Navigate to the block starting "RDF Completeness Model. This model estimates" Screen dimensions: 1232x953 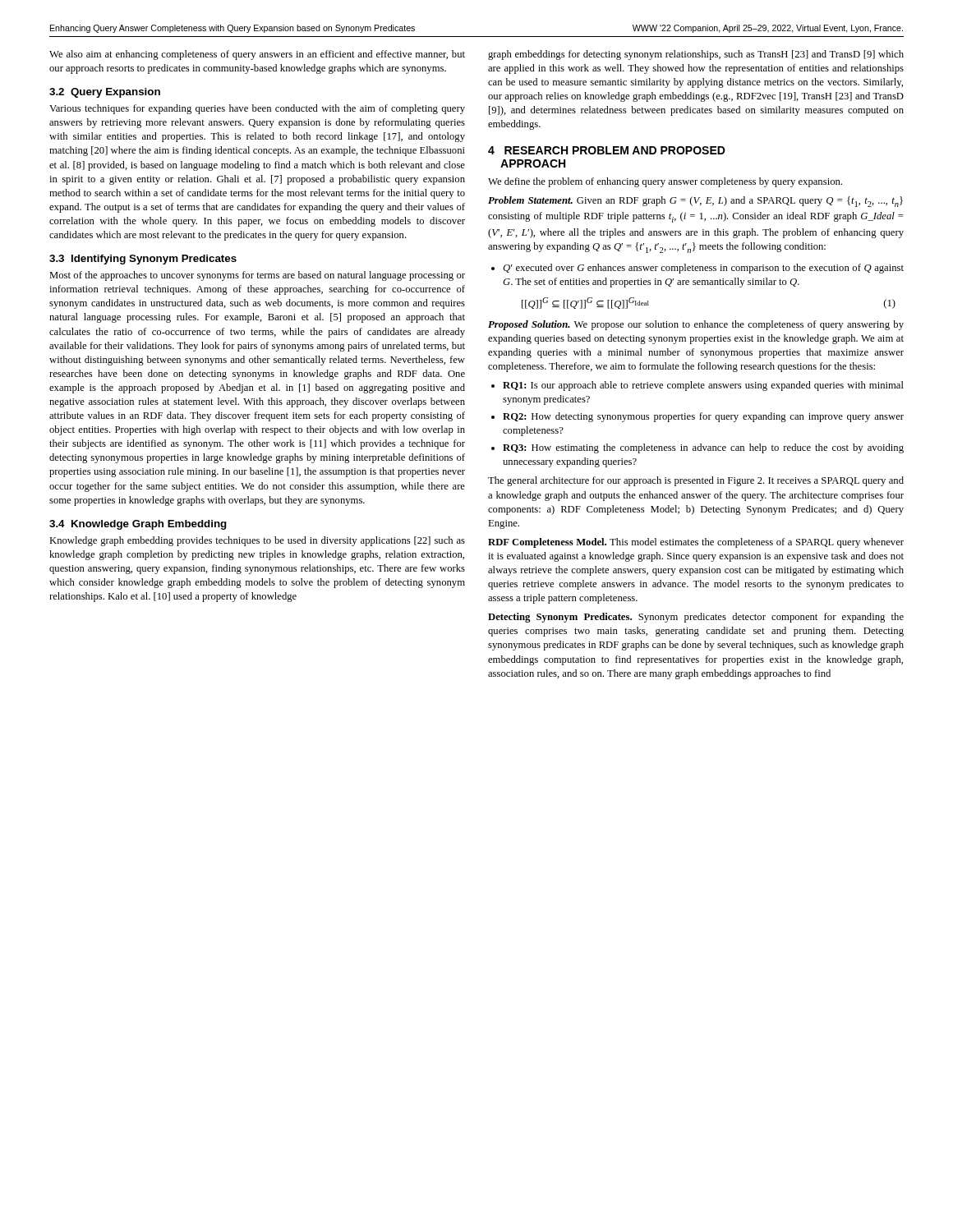[x=696, y=570]
